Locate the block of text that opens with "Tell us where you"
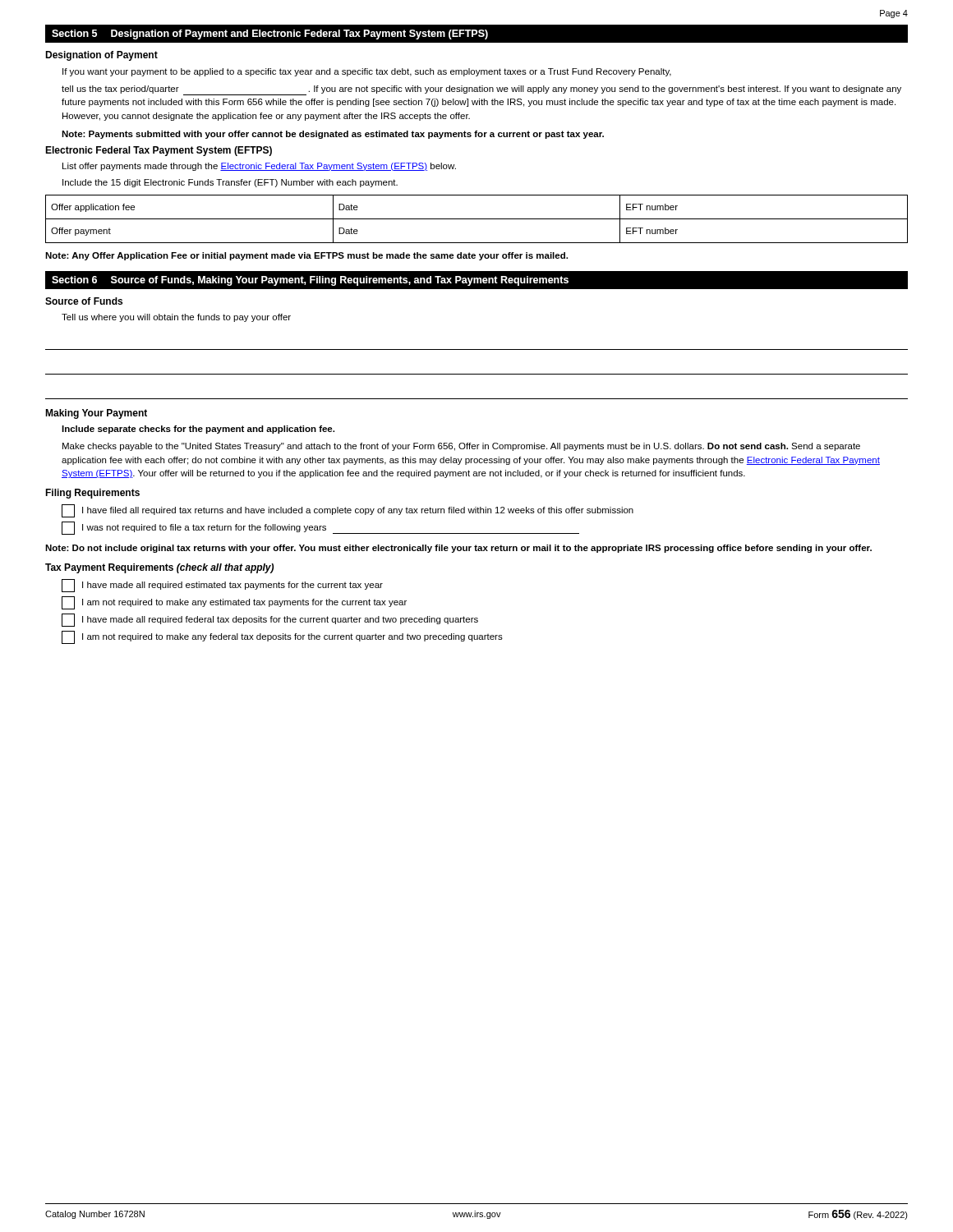 (x=176, y=317)
